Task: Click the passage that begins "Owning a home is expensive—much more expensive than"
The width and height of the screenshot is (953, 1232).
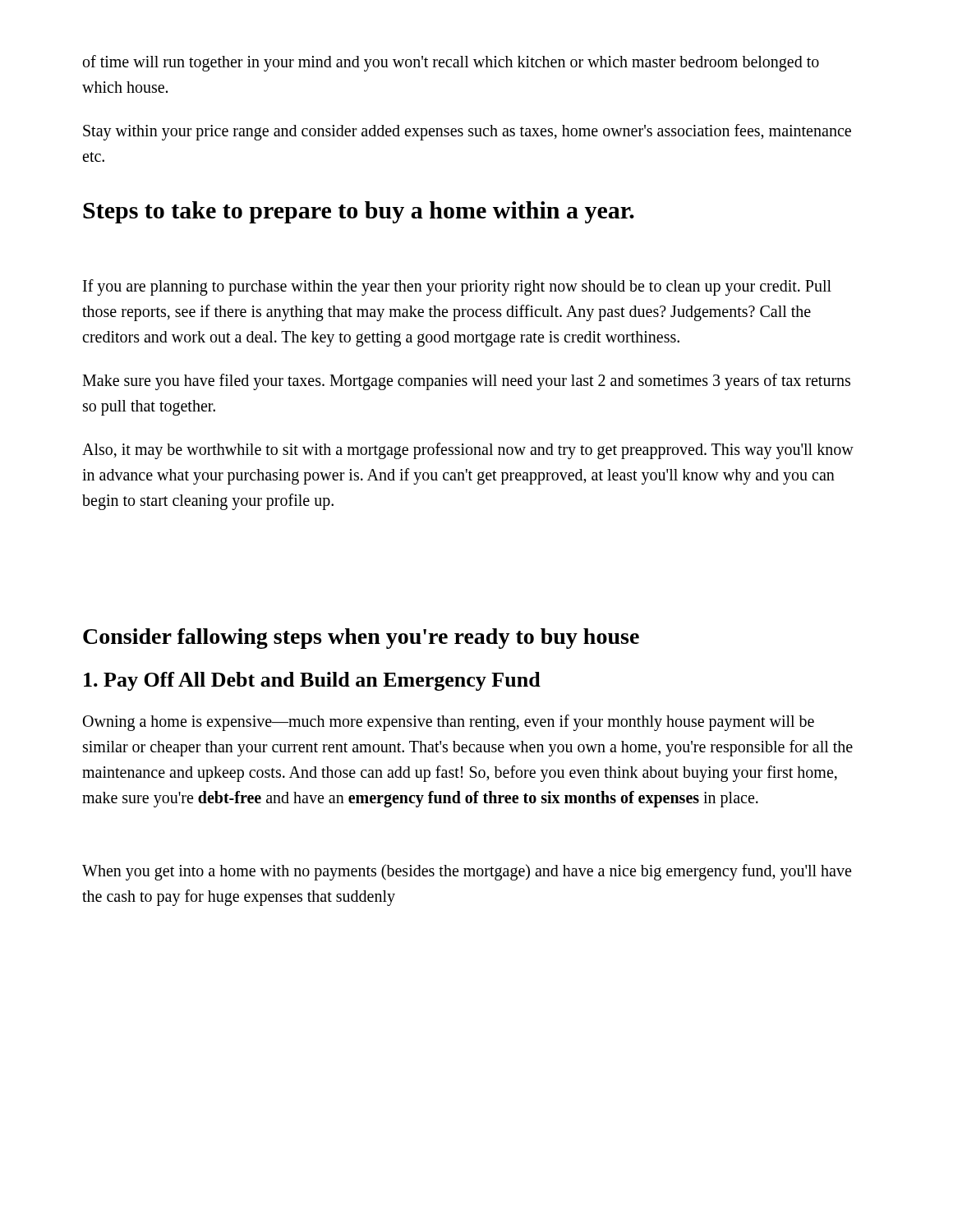Action: click(x=468, y=759)
